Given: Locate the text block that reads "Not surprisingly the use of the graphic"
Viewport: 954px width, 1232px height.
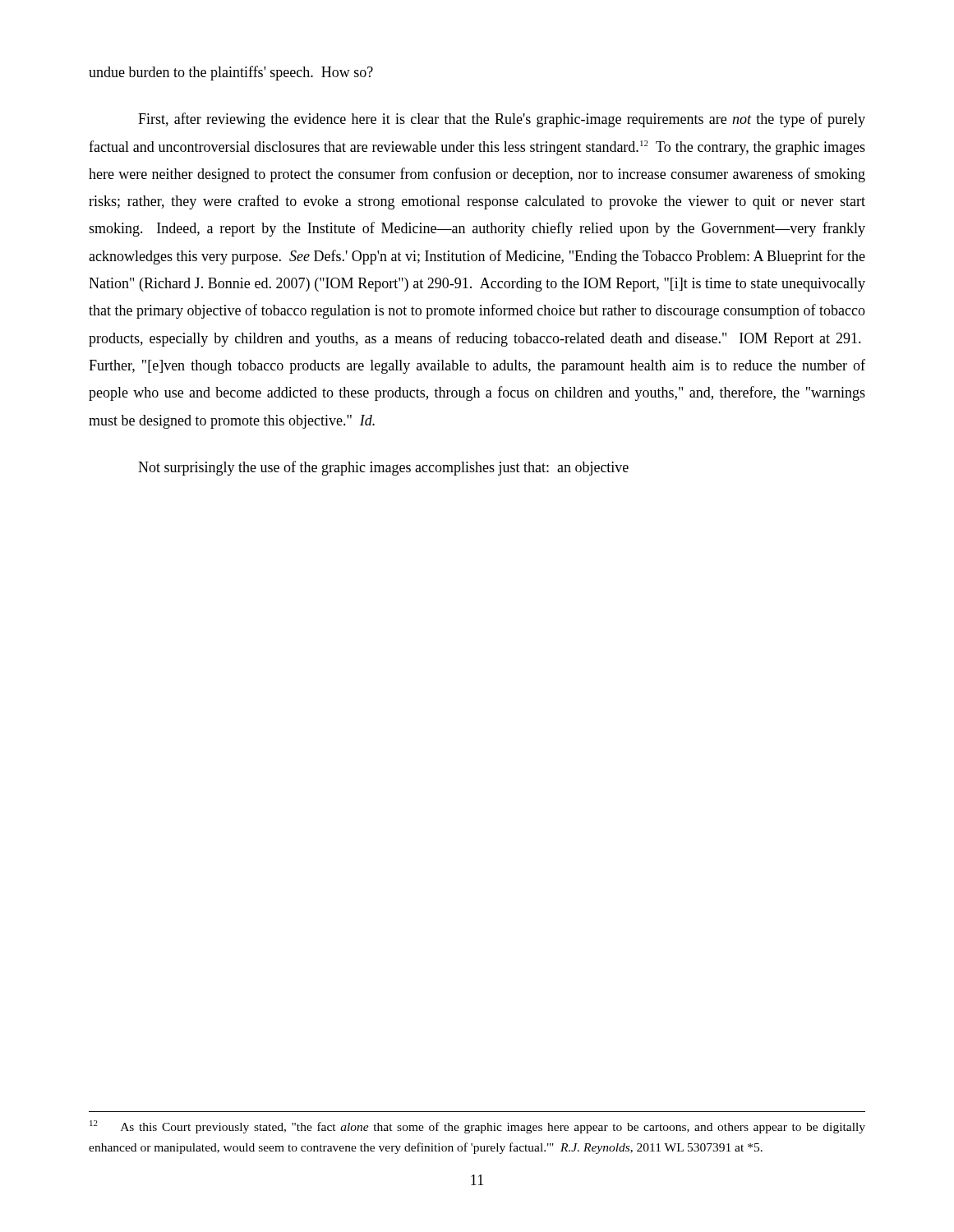Looking at the screenshot, I should [x=383, y=467].
